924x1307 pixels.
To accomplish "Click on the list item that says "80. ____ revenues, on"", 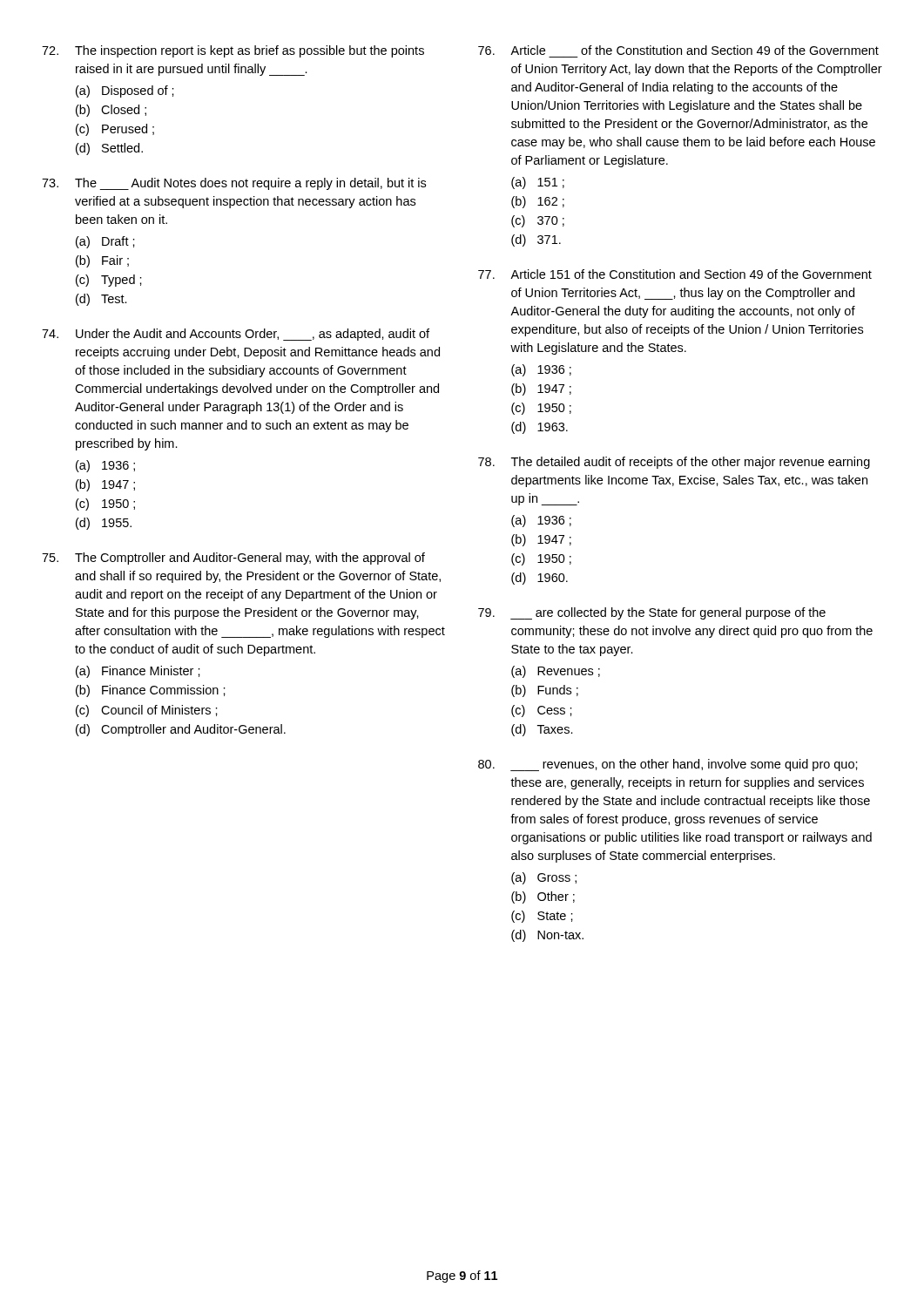I will click(x=680, y=850).
